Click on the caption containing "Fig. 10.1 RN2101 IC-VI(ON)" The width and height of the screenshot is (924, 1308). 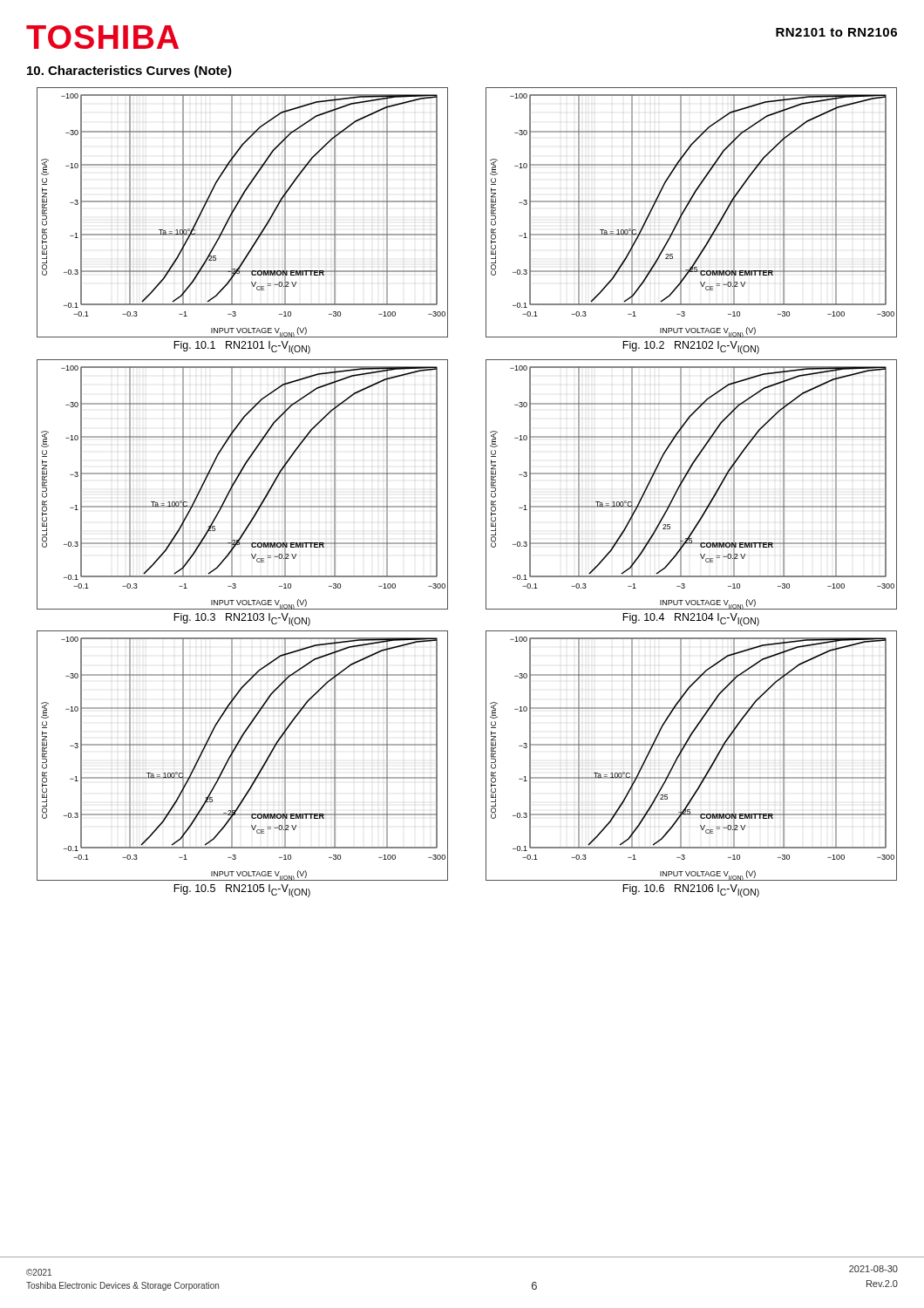pos(242,346)
